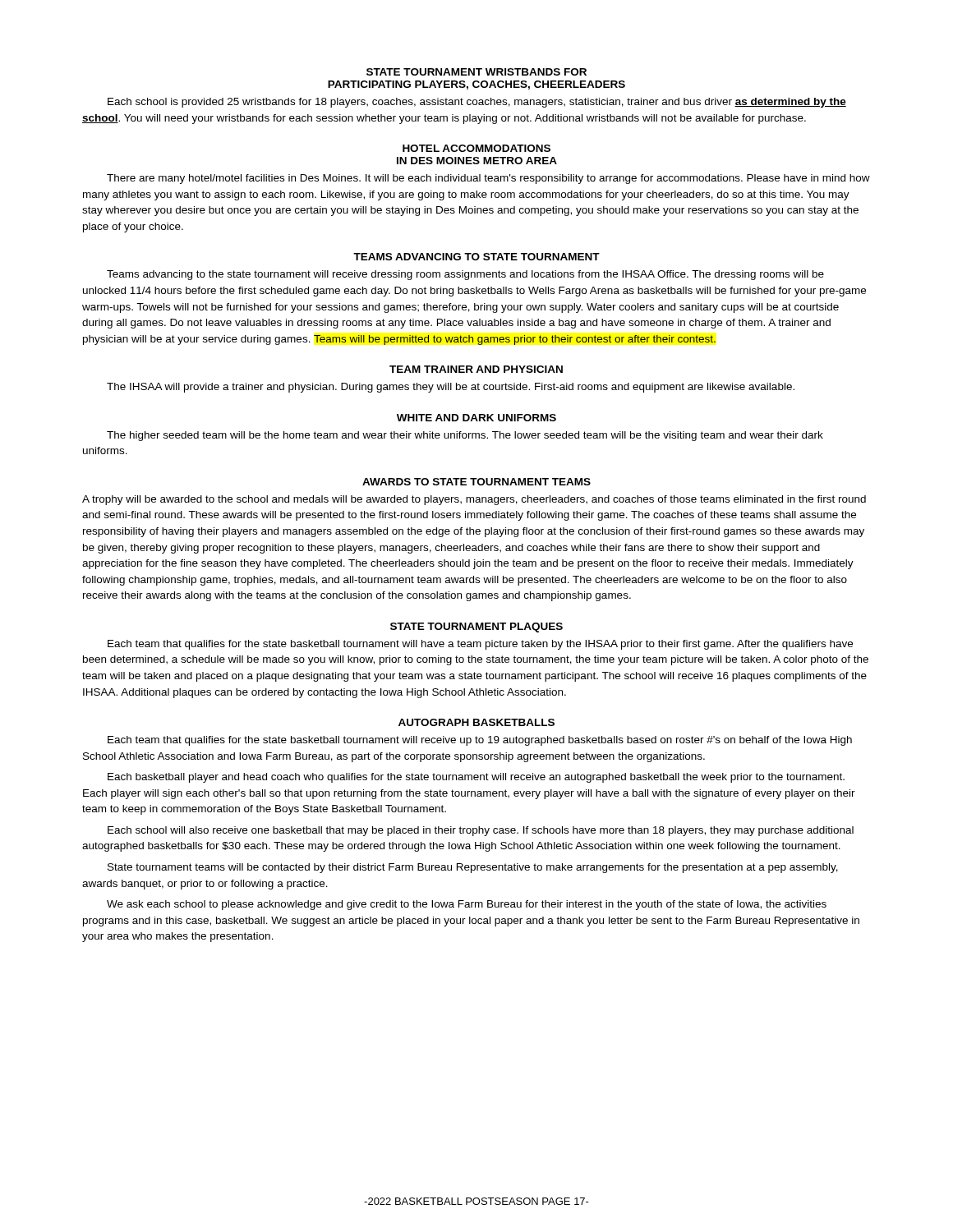Find the section header containing "WHITE AND DARK UNIFORMS"
This screenshot has height=1232, width=953.
point(476,417)
